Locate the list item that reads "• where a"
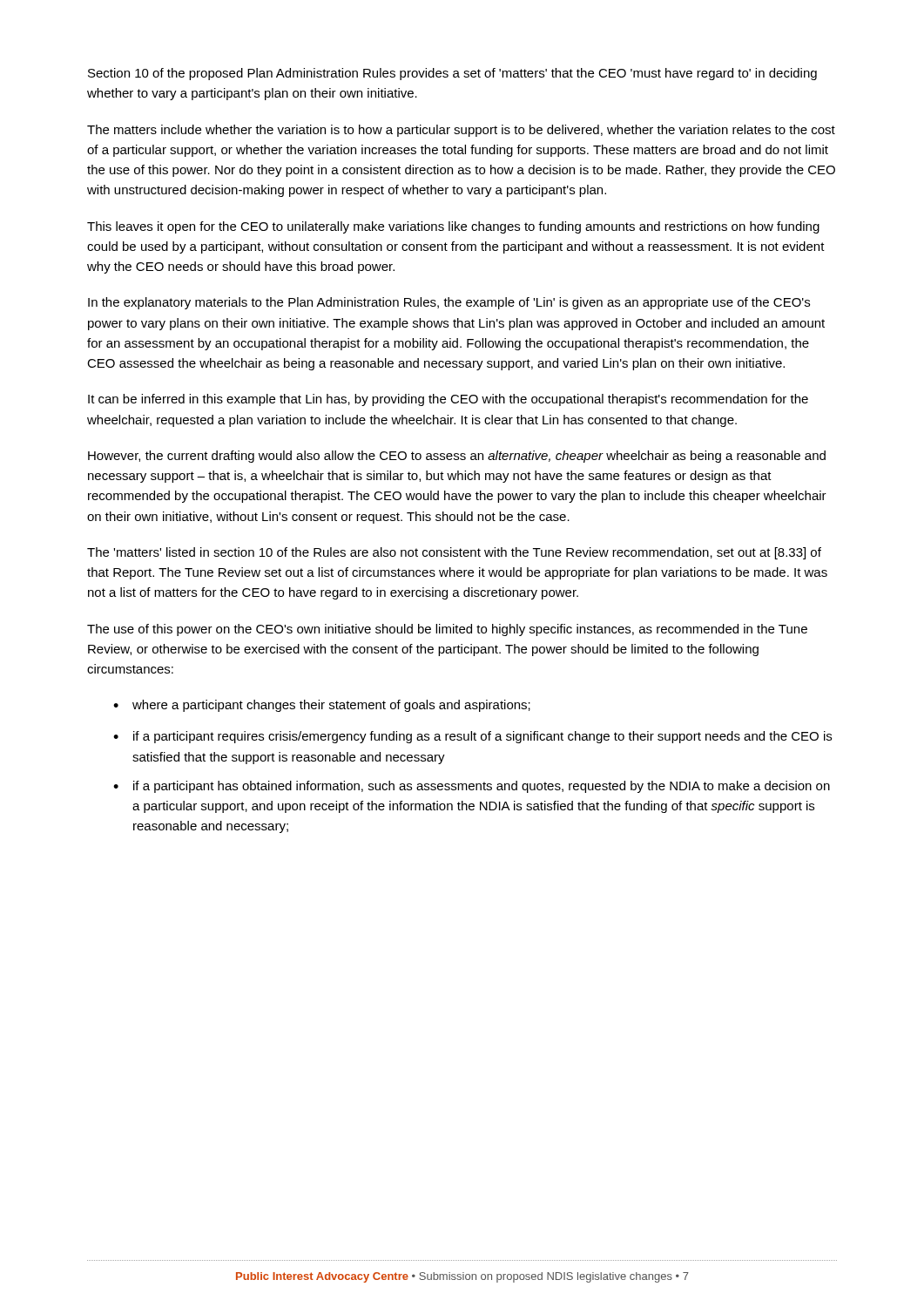 click(x=475, y=706)
